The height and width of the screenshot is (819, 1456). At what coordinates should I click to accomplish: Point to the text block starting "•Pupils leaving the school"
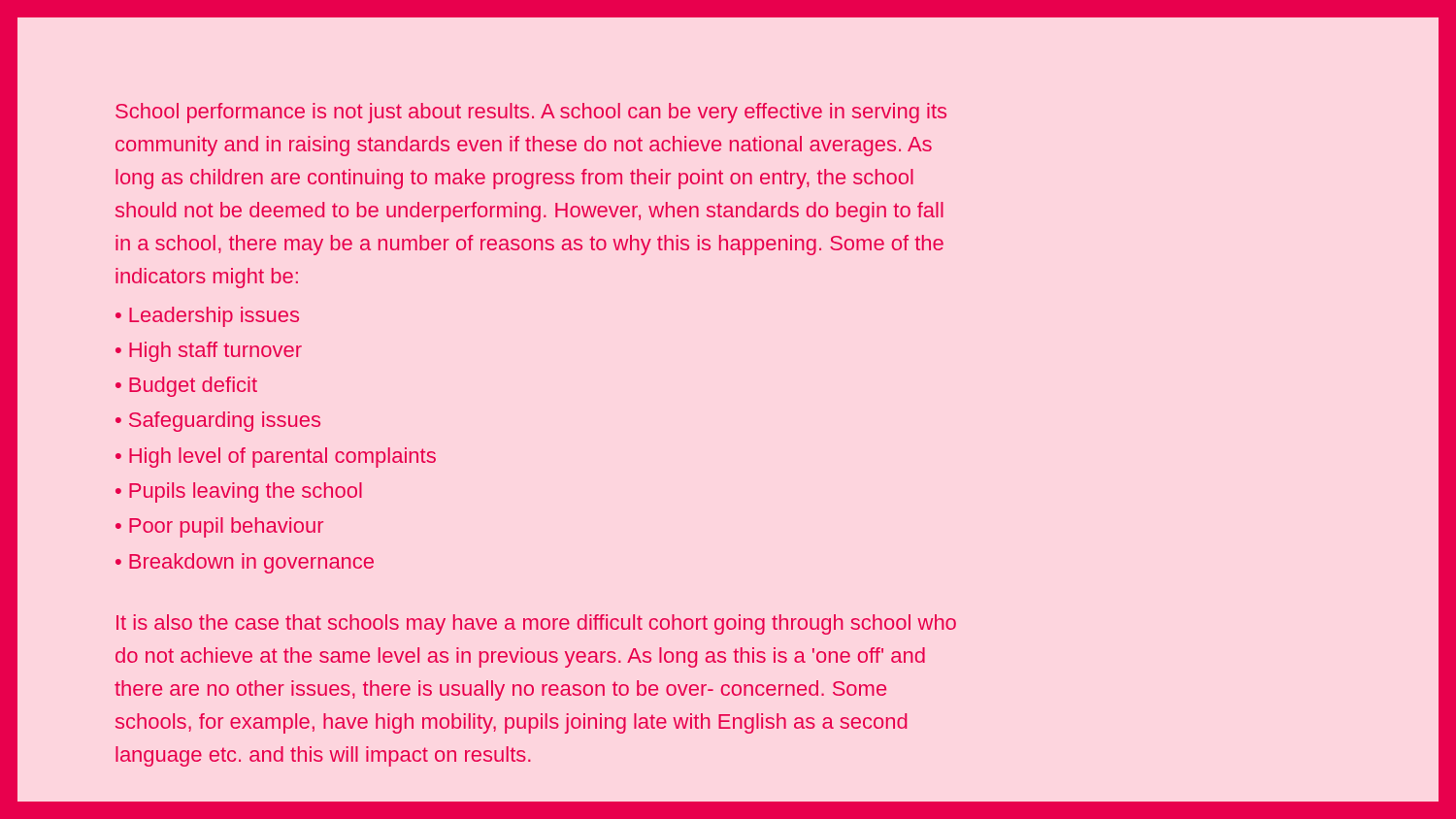pos(239,491)
